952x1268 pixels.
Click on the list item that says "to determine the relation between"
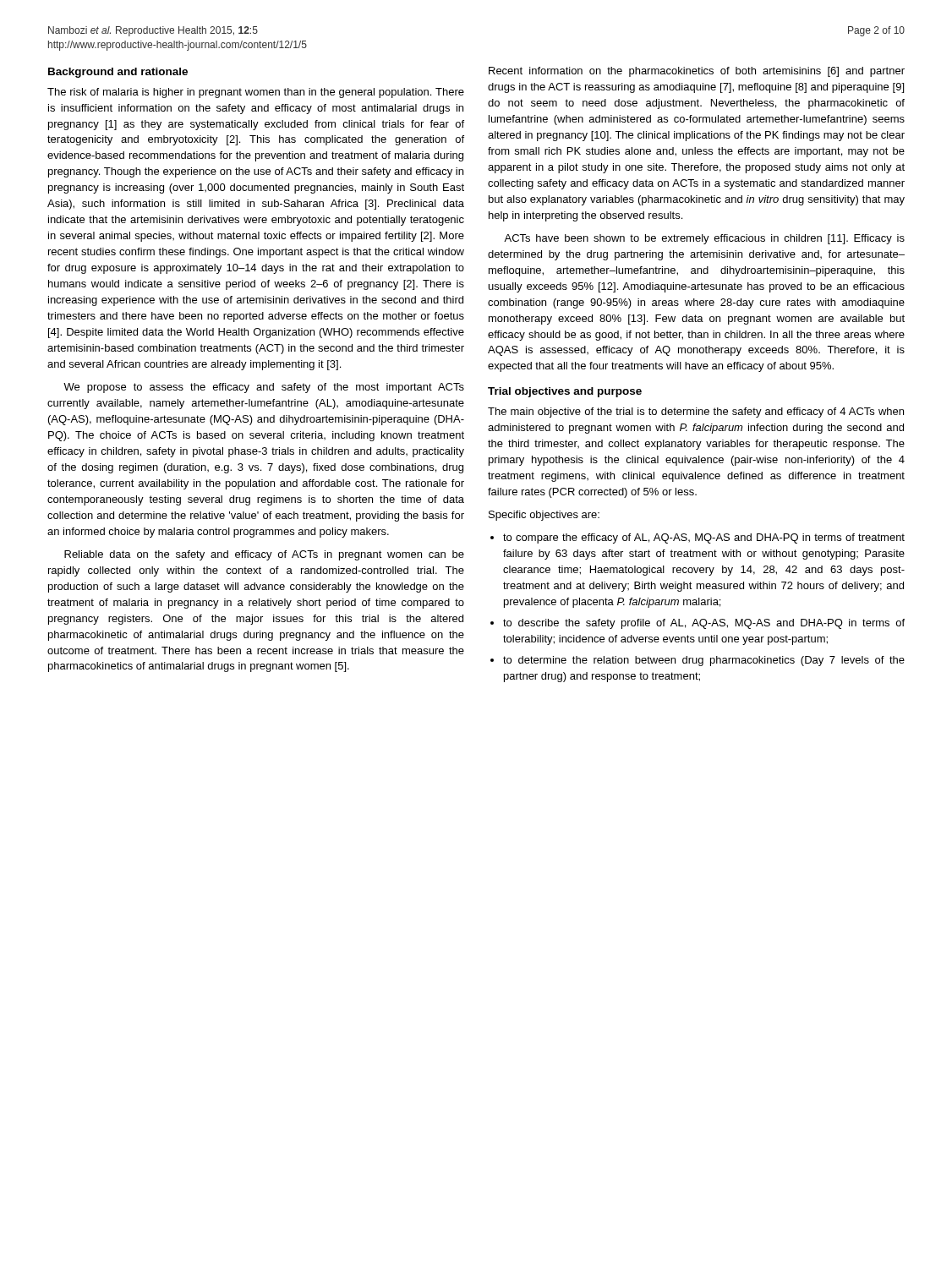click(704, 667)
